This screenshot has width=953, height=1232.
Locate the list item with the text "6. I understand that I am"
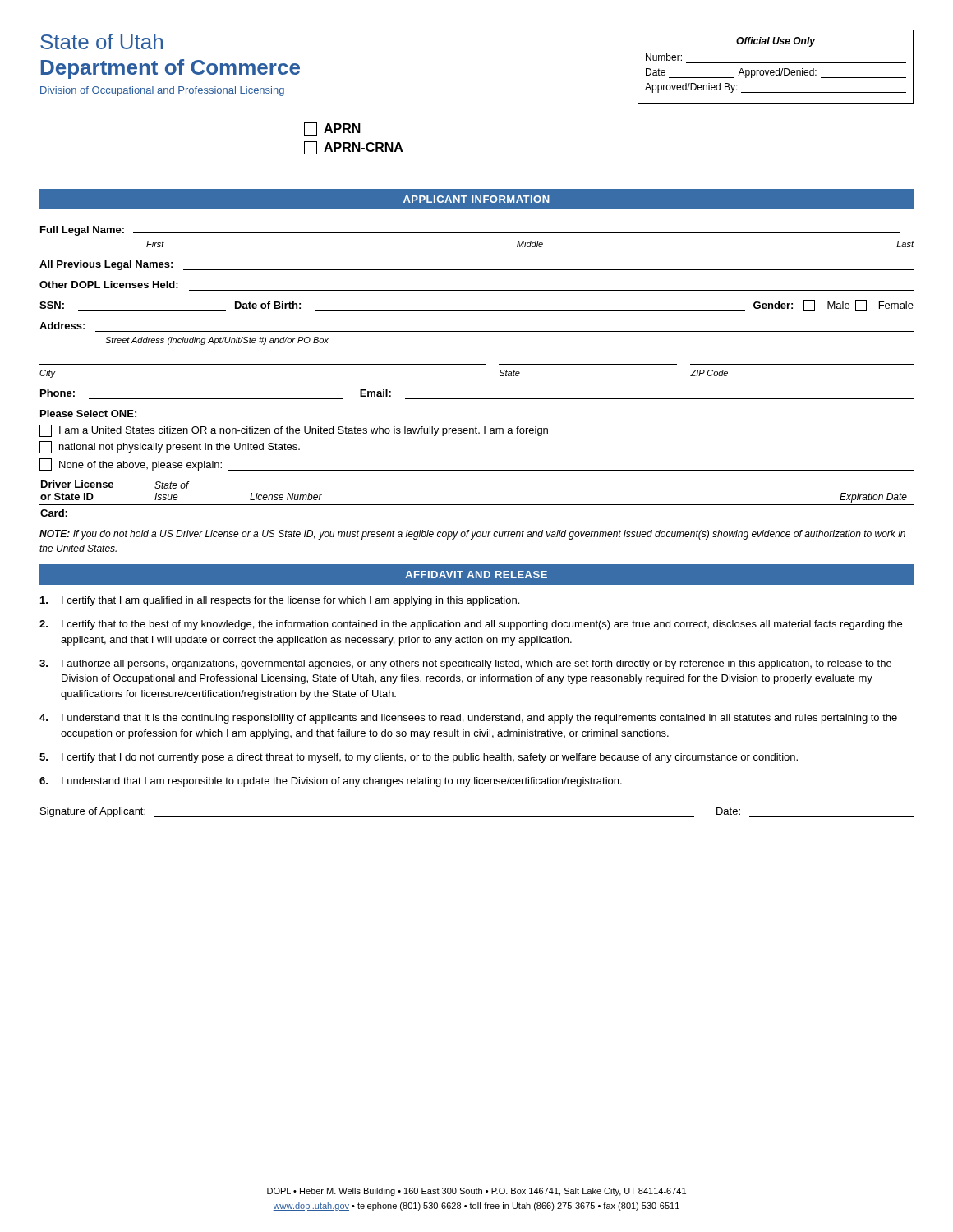[x=476, y=781]
